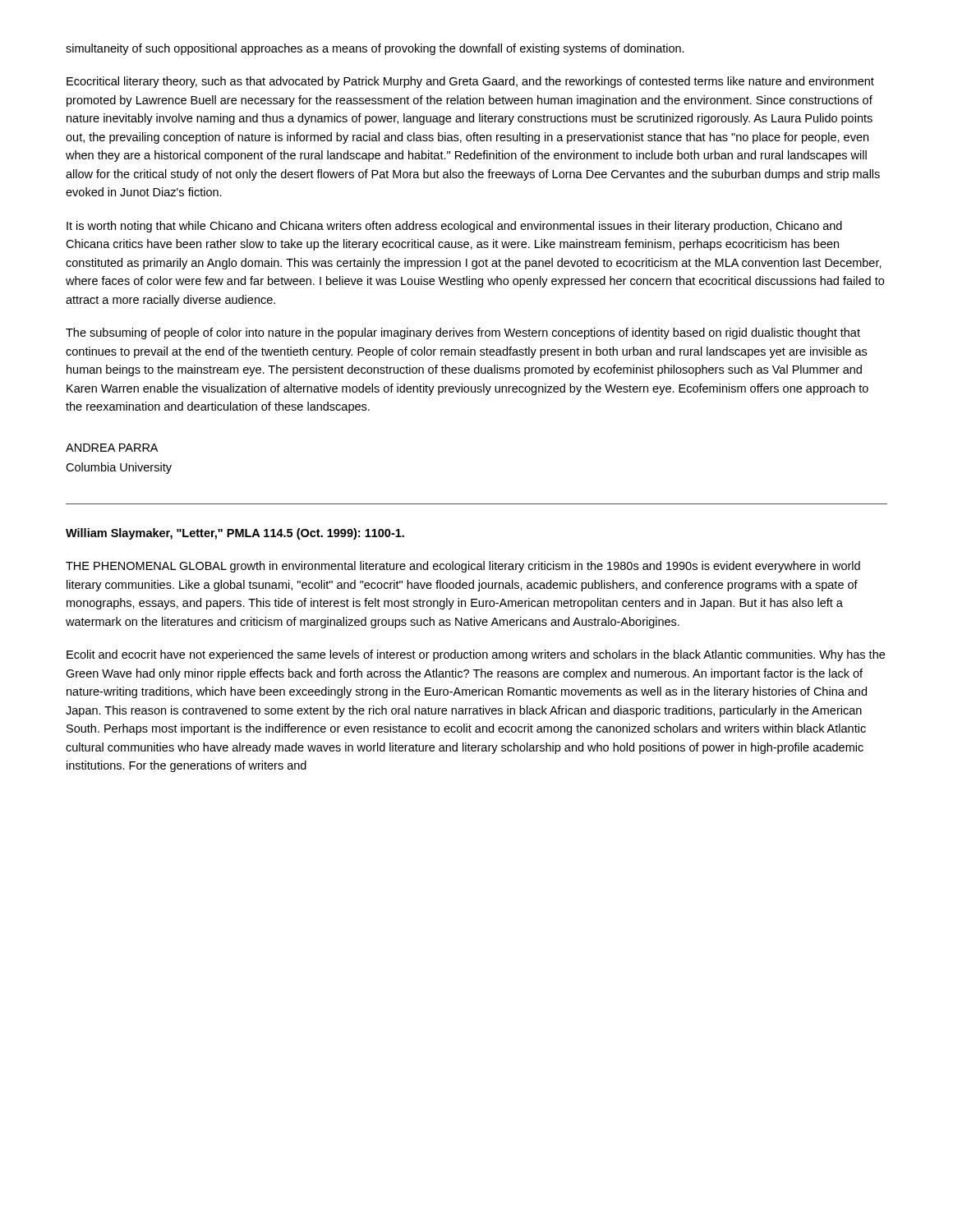Find the text block that says "Ecocritical literary theory, such as that advocated by"
Image resolution: width=953 pixels, height=1232 pixels.
pos(473,137)
